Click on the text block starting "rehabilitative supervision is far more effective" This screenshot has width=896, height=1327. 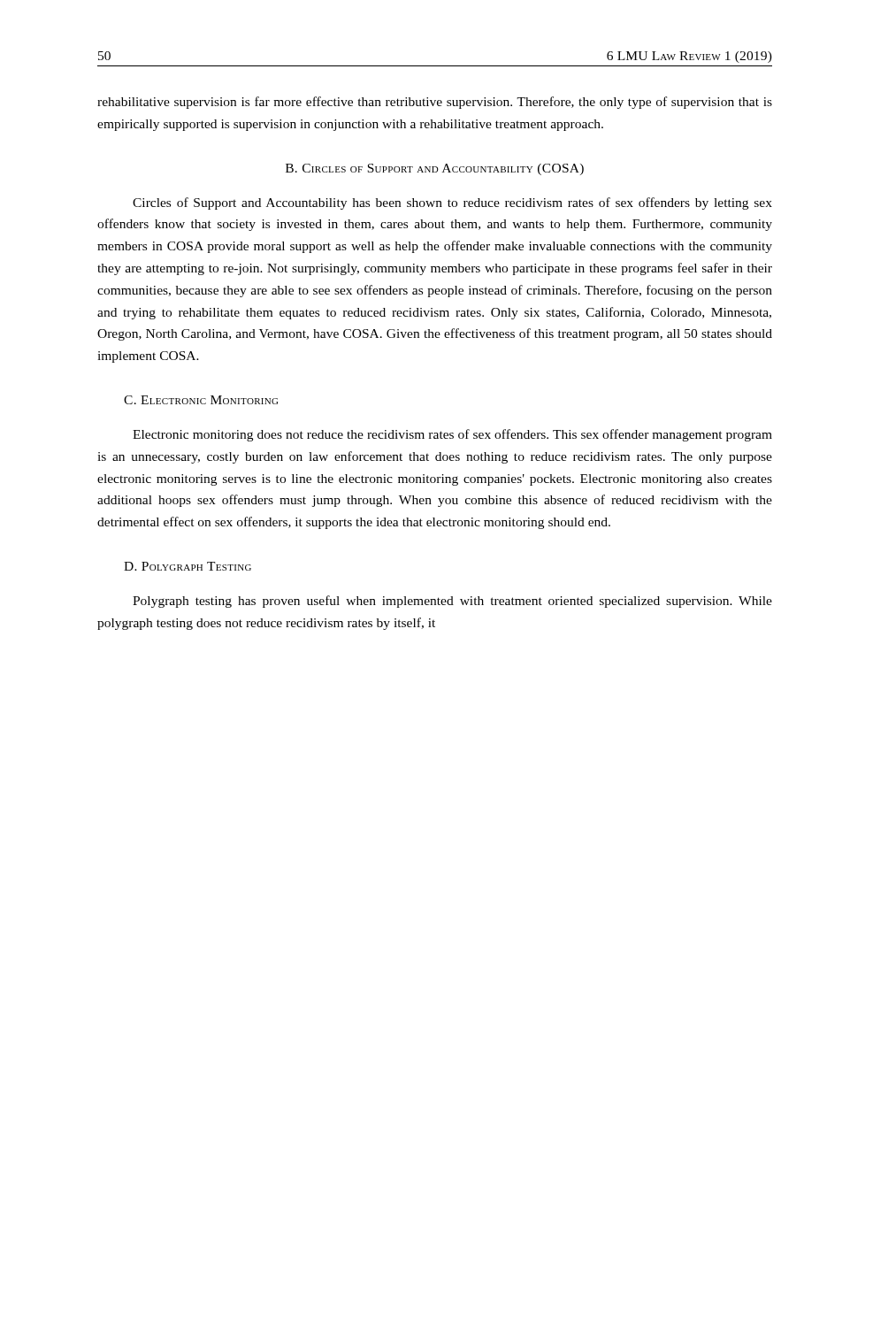click(x=435, y=112)
